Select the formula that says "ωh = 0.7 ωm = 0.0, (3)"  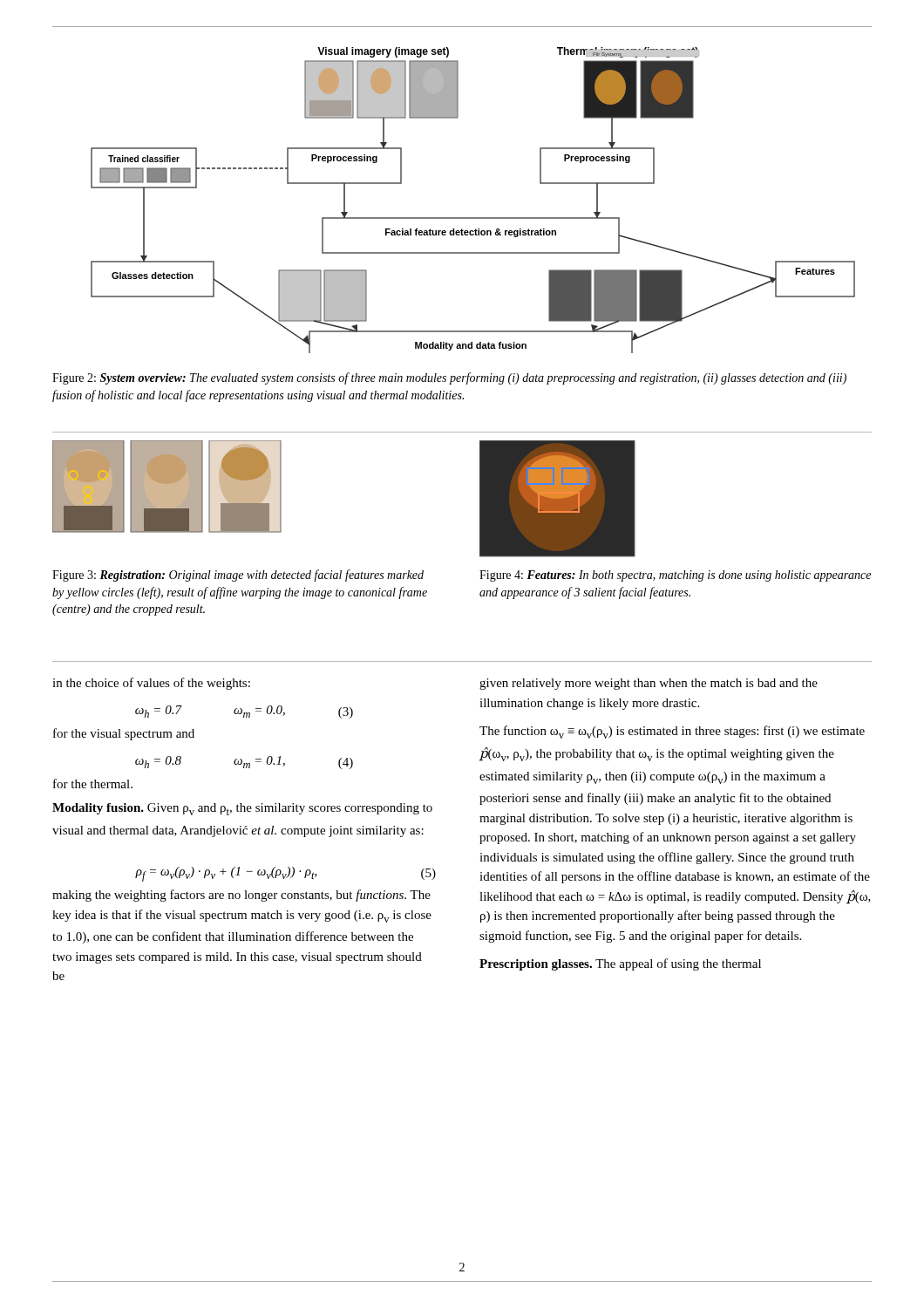tap(244, 712)
